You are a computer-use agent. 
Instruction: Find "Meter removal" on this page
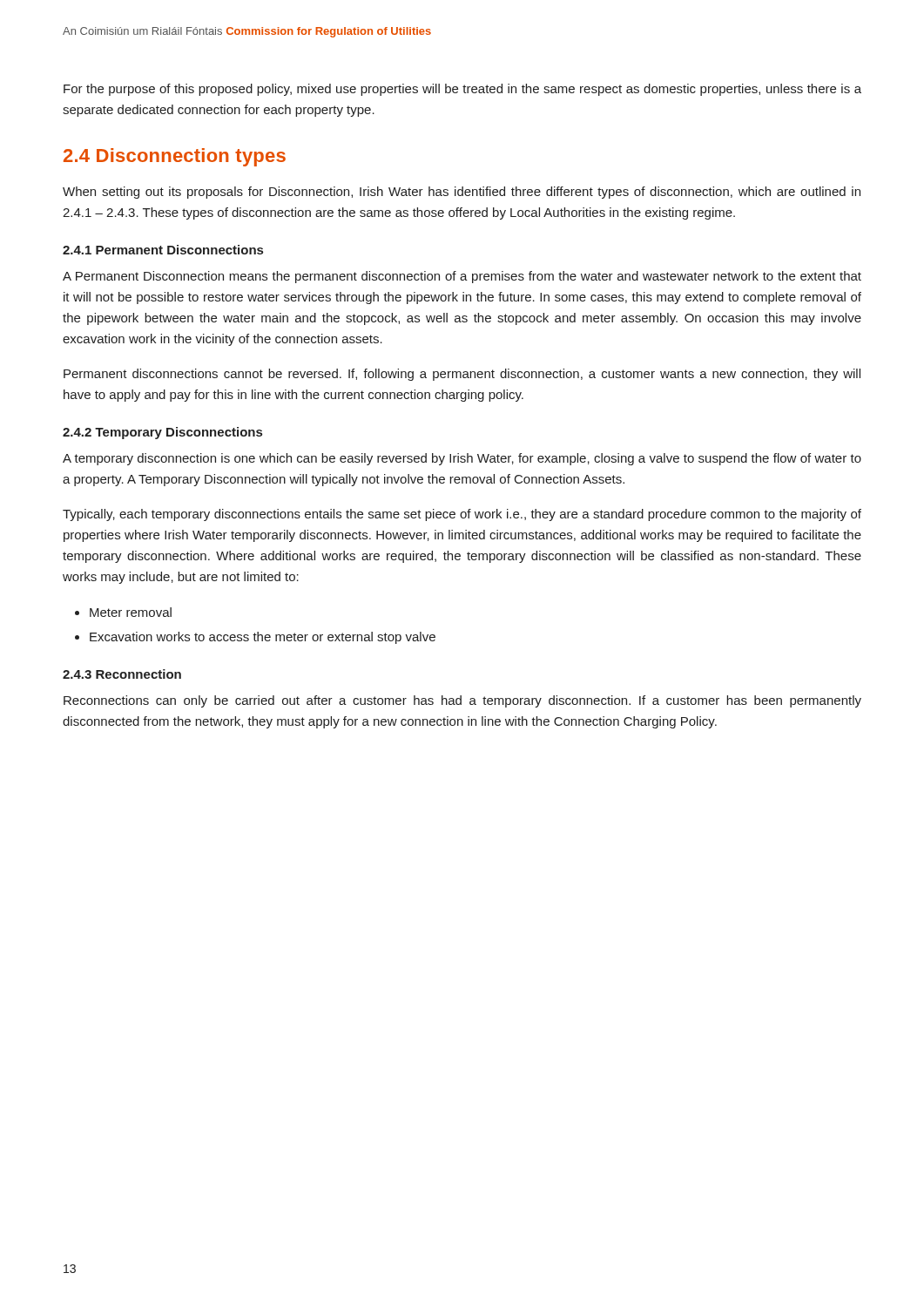click(x=131, y=612)
